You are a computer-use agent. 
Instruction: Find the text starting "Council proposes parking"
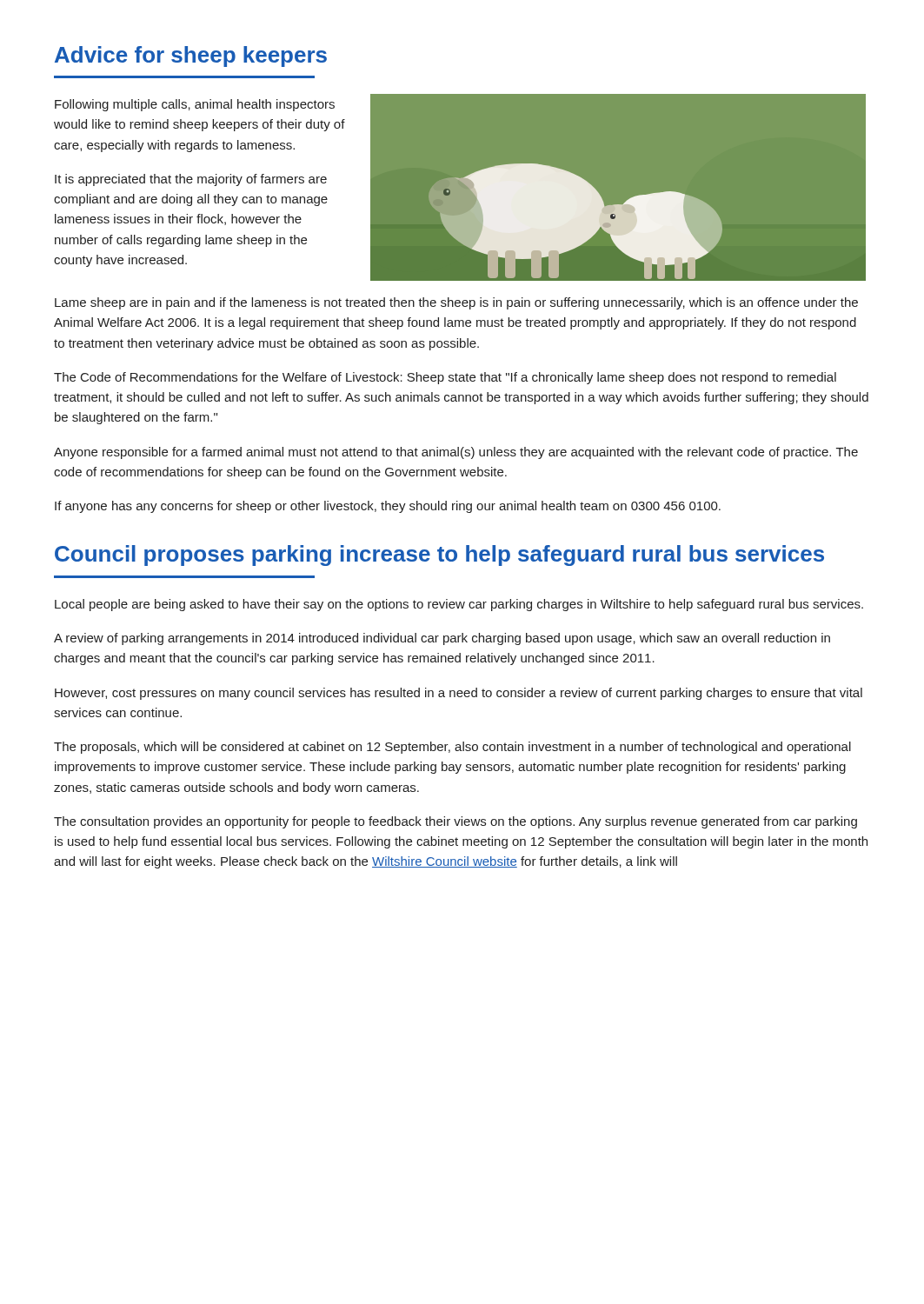(462, 554)
